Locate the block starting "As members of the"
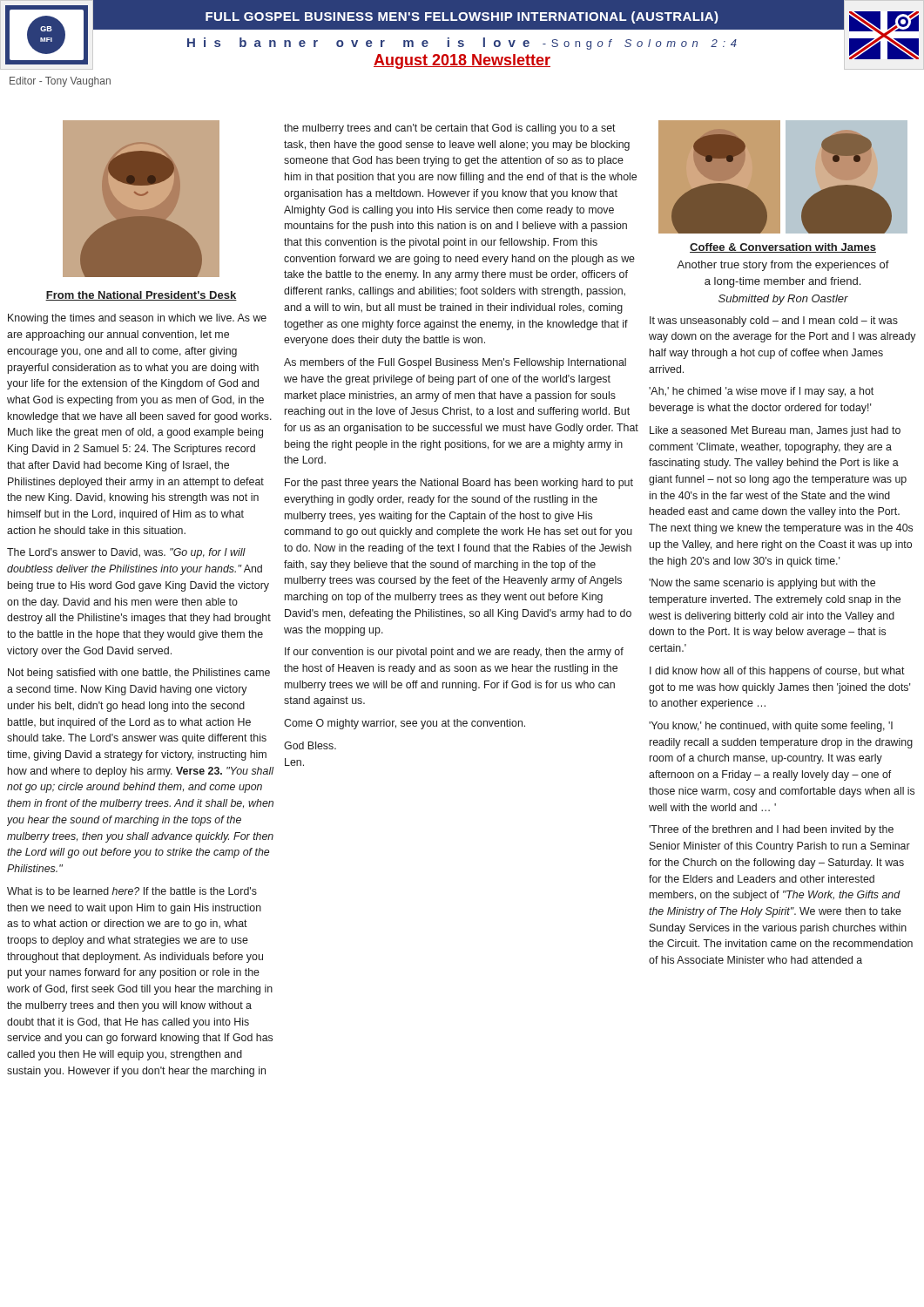The image size is (924, 1307). 461,411
